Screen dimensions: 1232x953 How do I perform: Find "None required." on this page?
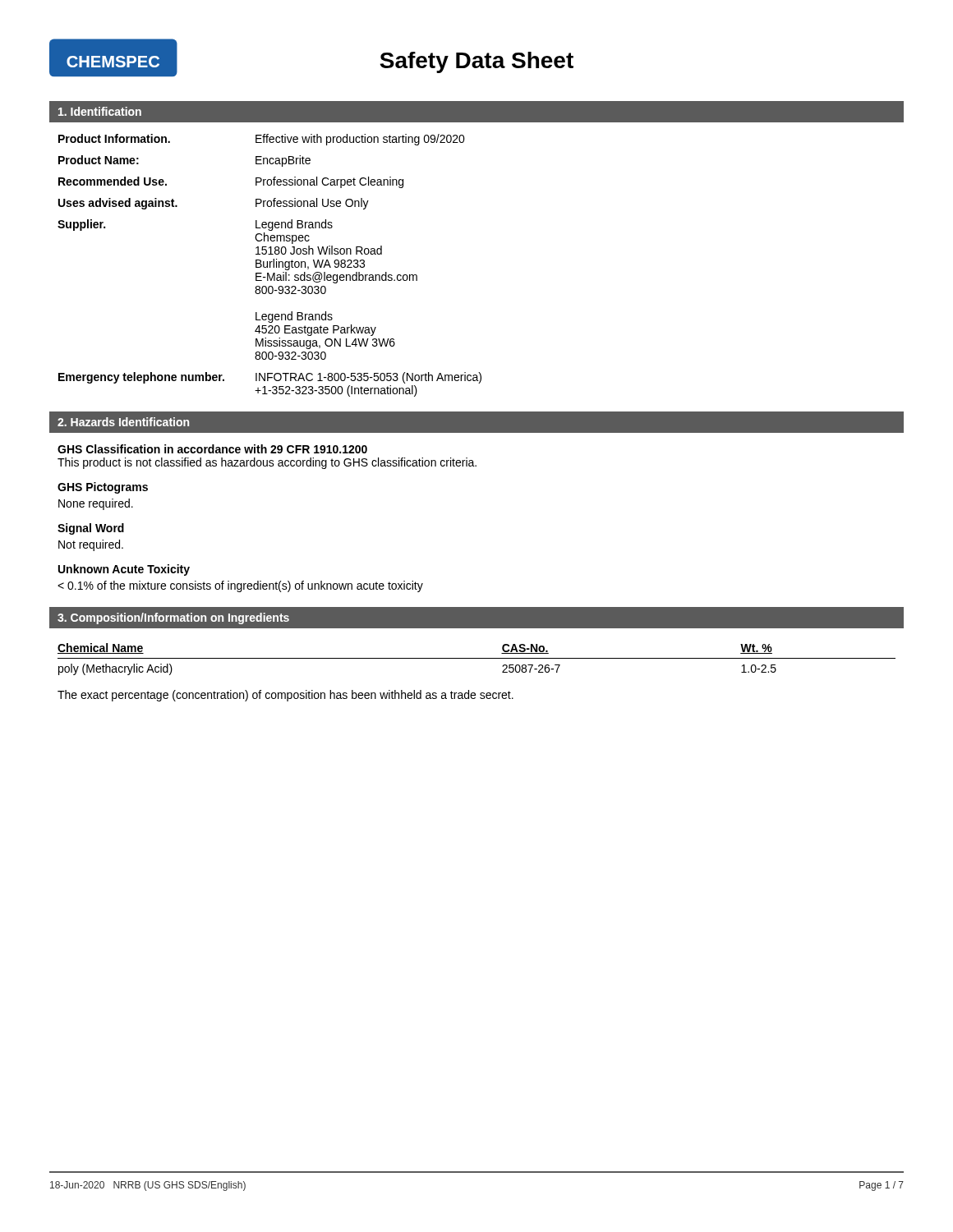click(96, 503)
